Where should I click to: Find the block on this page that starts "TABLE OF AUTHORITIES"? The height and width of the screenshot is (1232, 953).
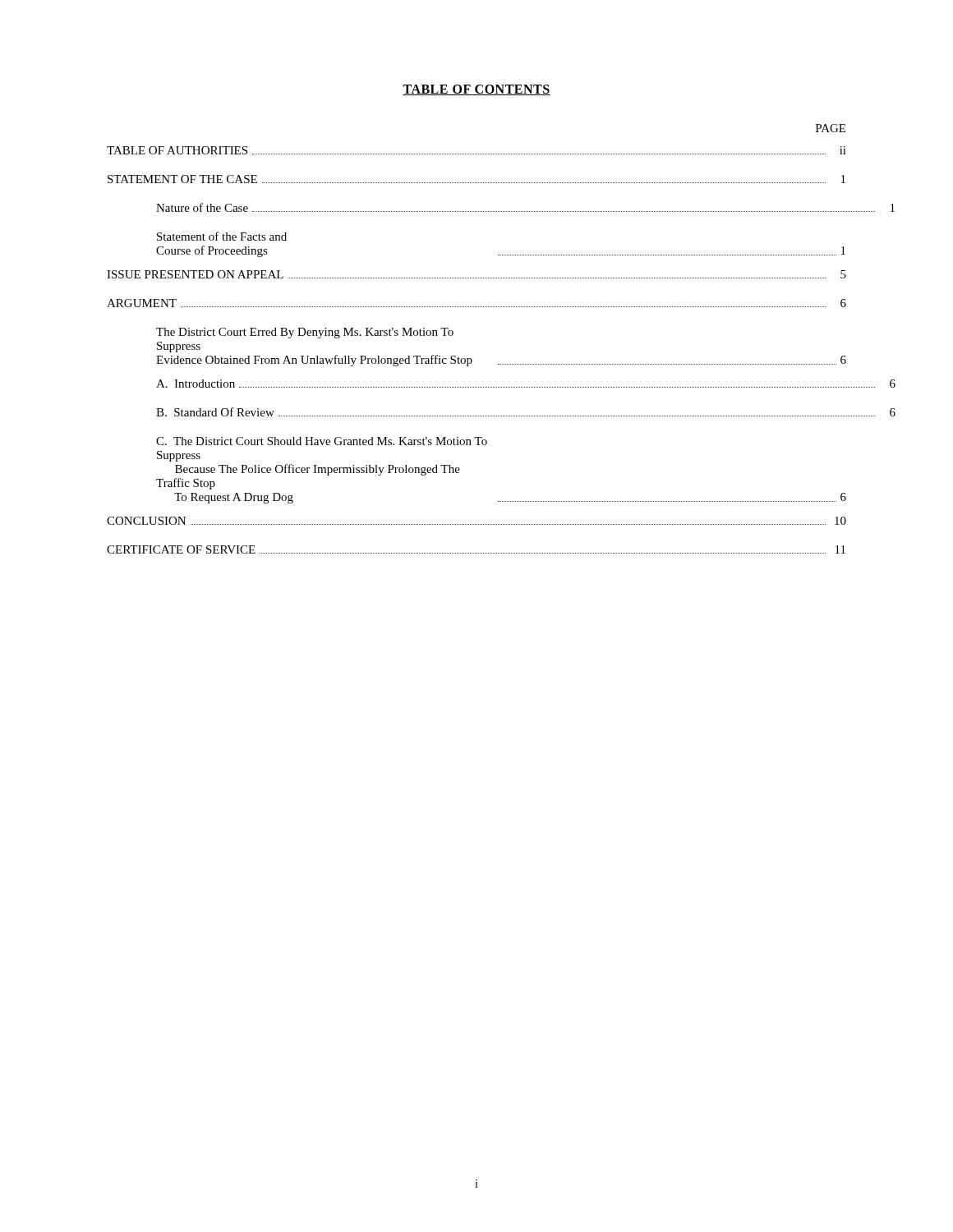click(x=476, y=151)
